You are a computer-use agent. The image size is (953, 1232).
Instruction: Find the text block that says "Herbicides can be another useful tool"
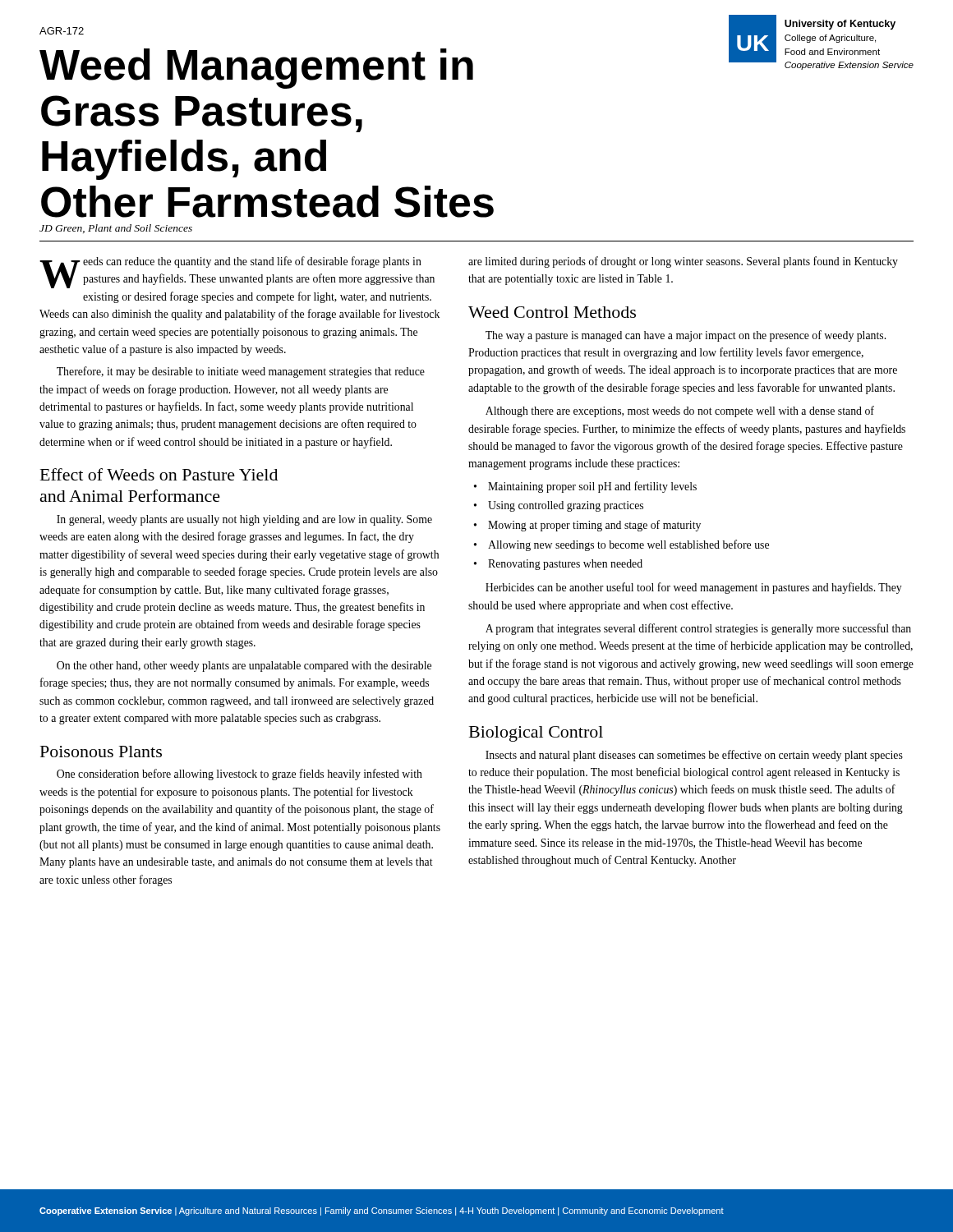[x=691, y=643]
